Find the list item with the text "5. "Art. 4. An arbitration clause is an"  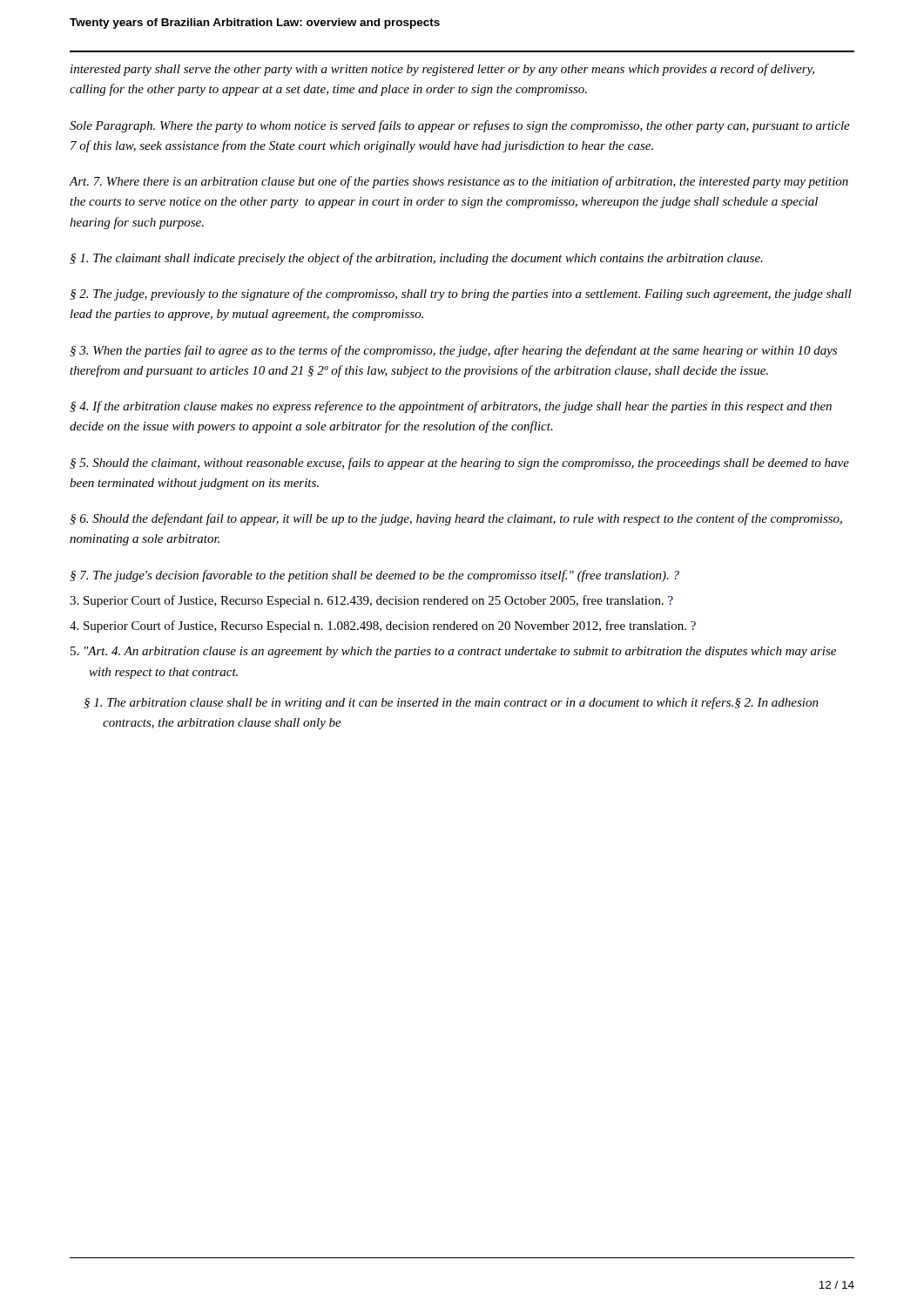462,689
